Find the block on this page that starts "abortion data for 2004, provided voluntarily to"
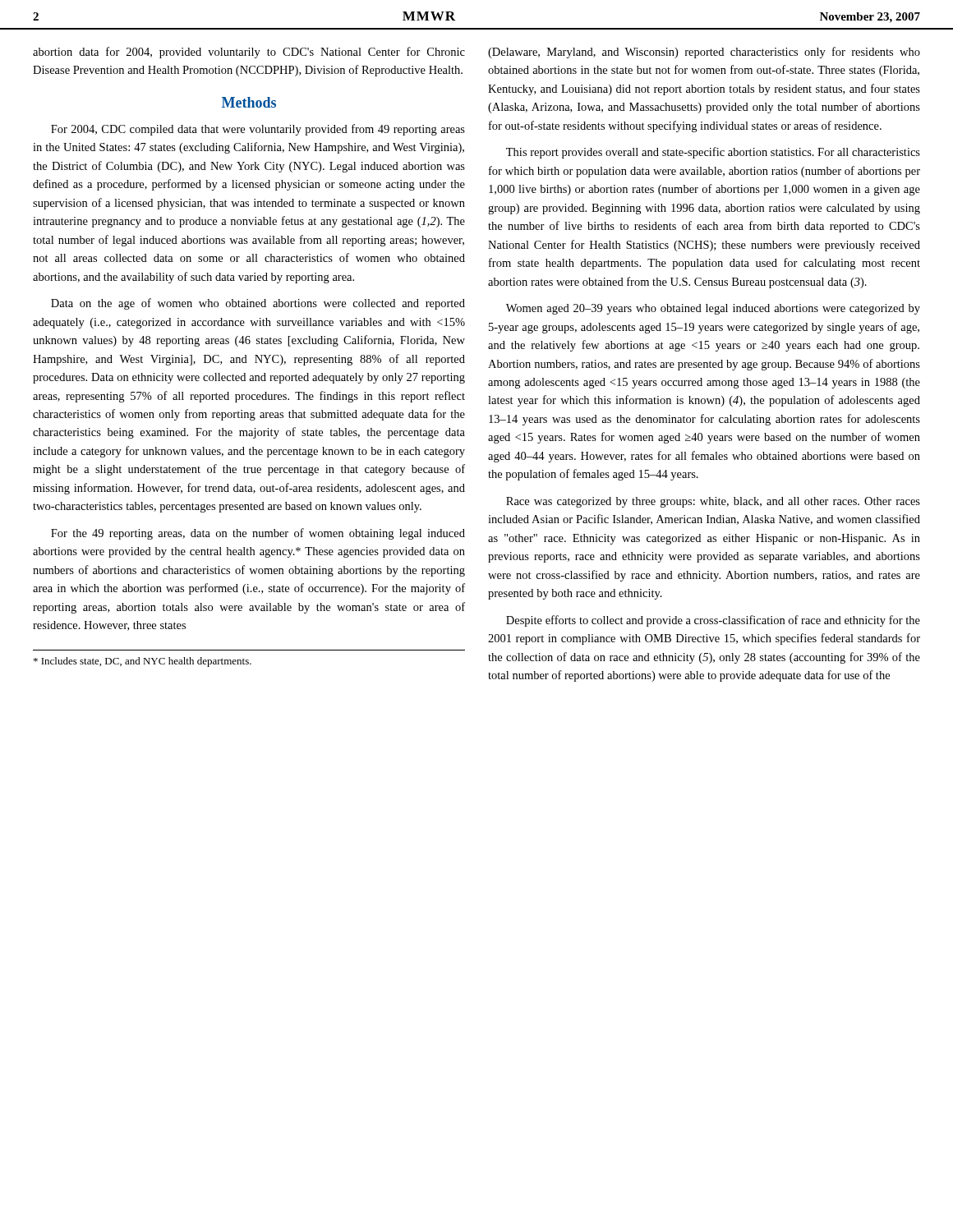 [249, 61]
